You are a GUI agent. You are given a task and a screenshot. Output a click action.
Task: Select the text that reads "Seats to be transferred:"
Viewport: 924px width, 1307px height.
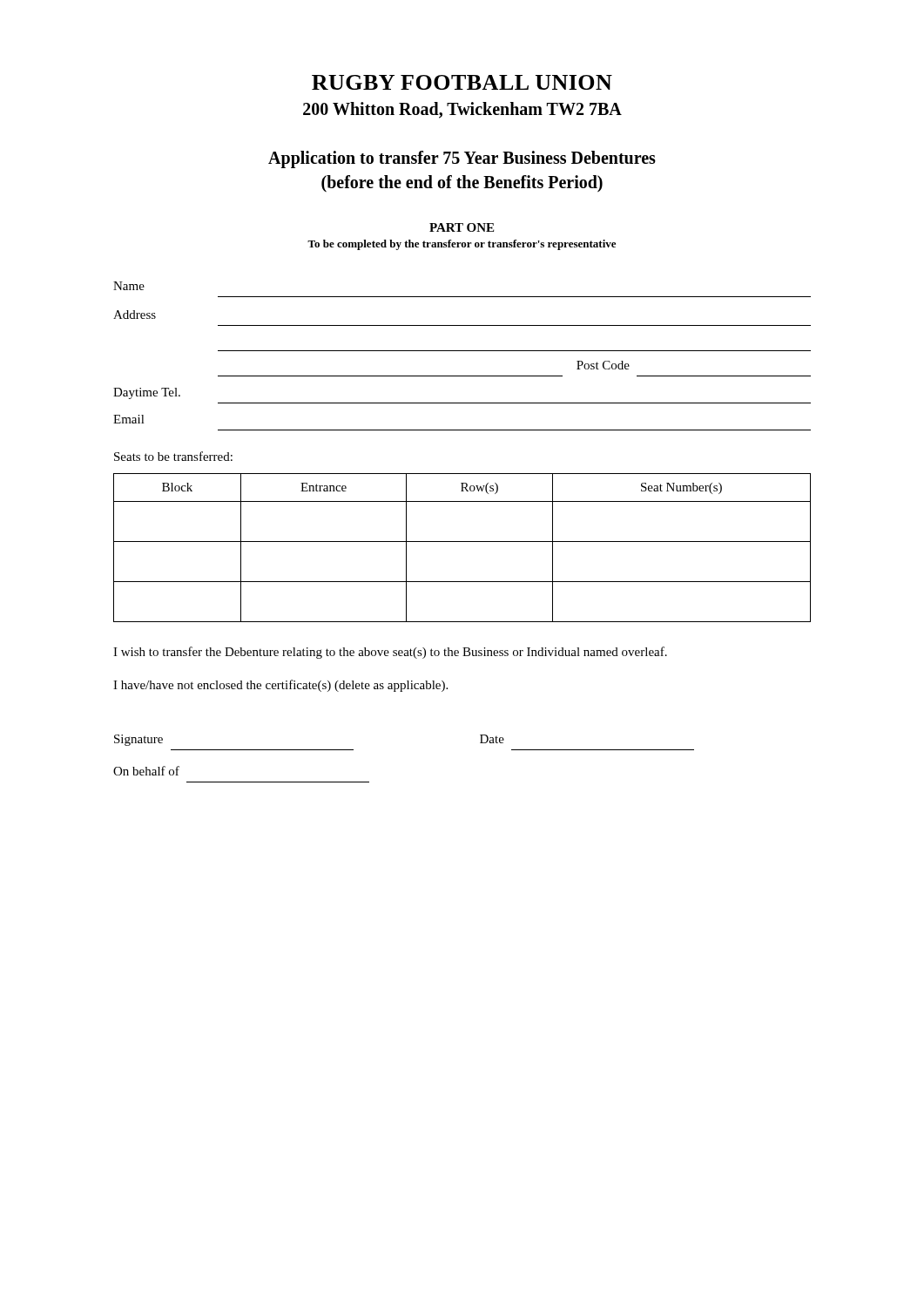click(173, 457)
